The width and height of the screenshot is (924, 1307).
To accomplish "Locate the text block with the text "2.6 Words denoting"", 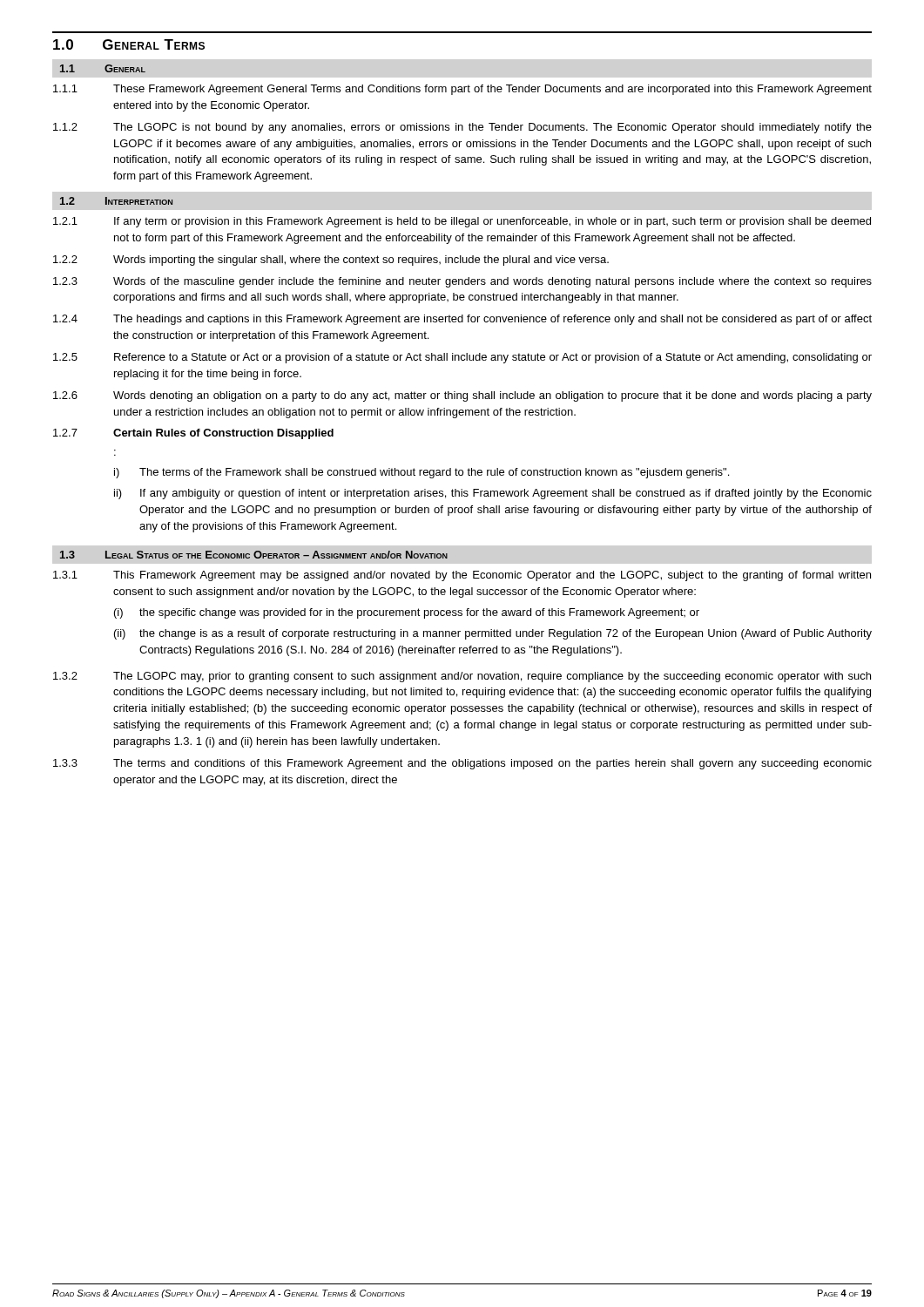I will tap(462, 404).
